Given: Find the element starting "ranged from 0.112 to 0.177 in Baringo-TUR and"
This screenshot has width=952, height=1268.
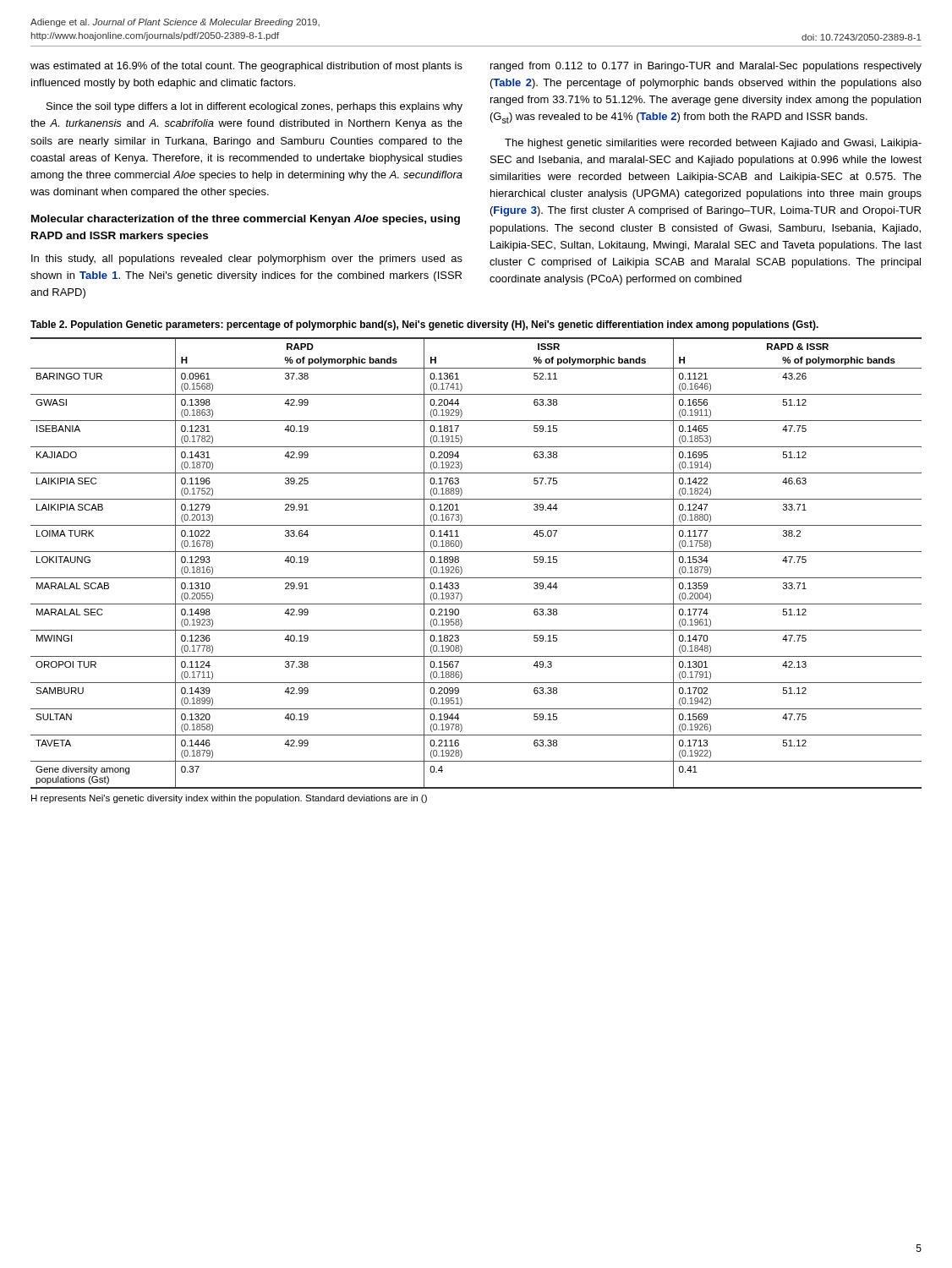Looking at the screenshot, I should [706, 172].
